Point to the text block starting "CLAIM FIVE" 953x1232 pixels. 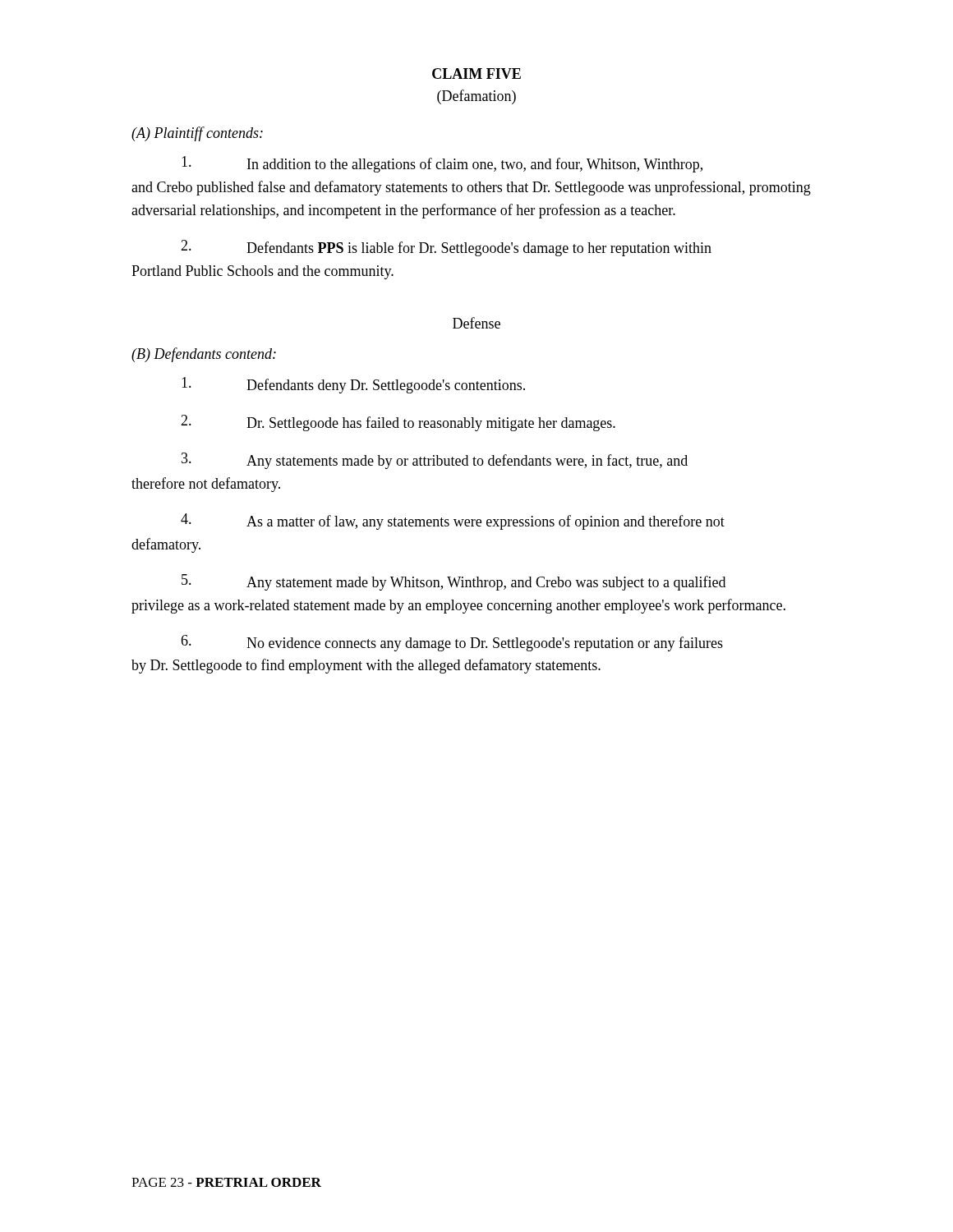pyautogui.click(x=476, y=74)
